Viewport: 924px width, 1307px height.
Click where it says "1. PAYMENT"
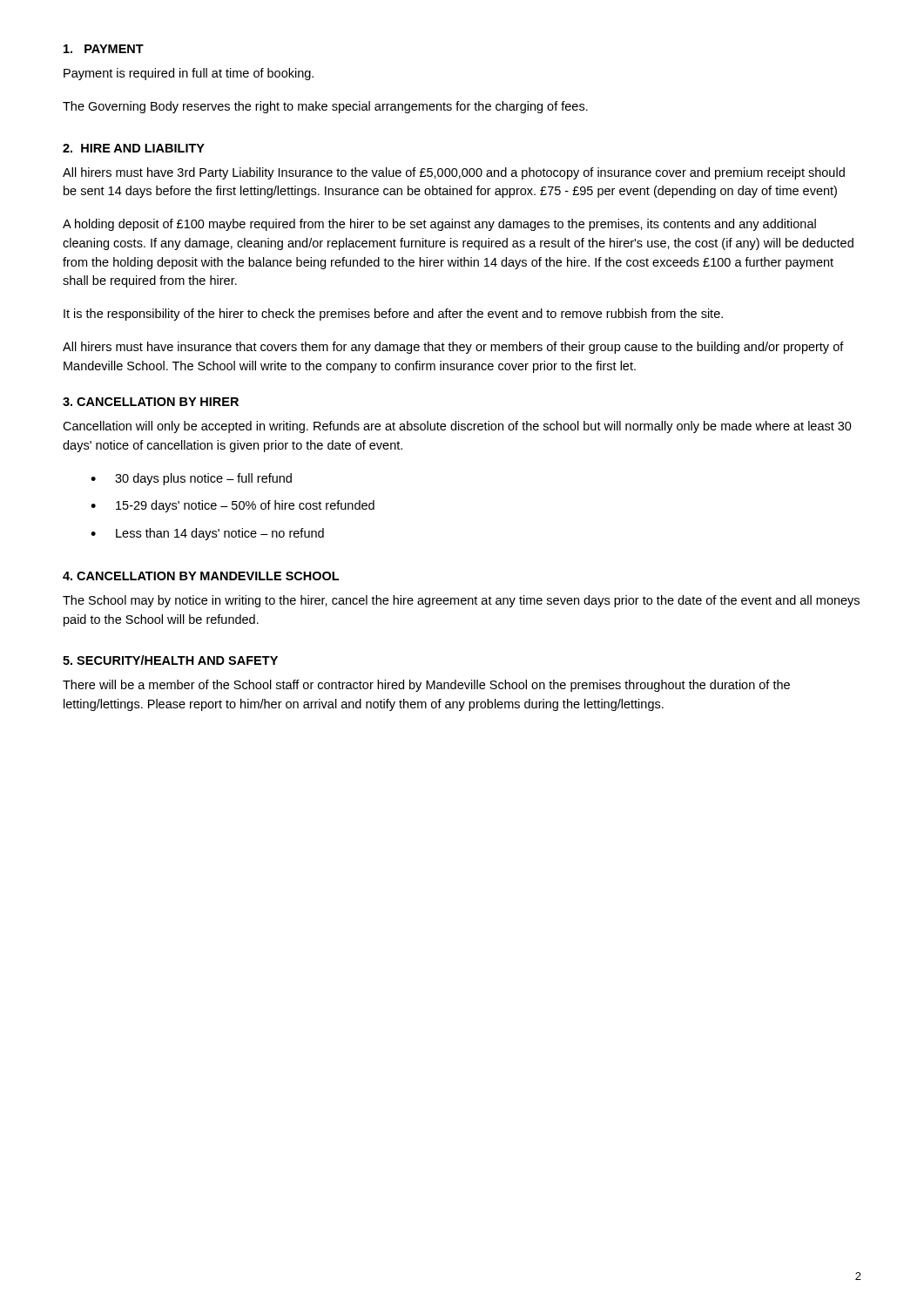click(103, 49)
